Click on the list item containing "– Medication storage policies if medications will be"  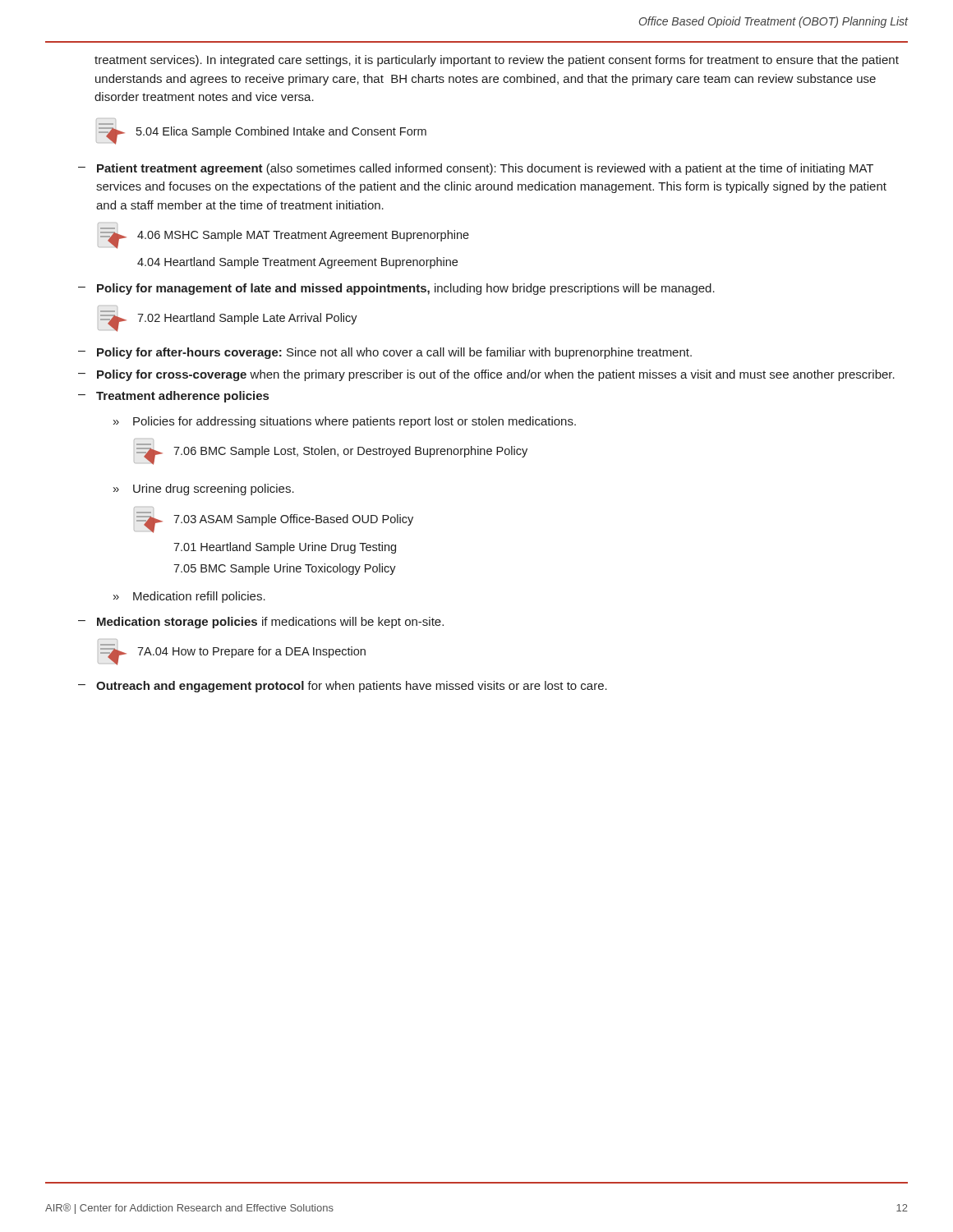[x=261, y=623]
